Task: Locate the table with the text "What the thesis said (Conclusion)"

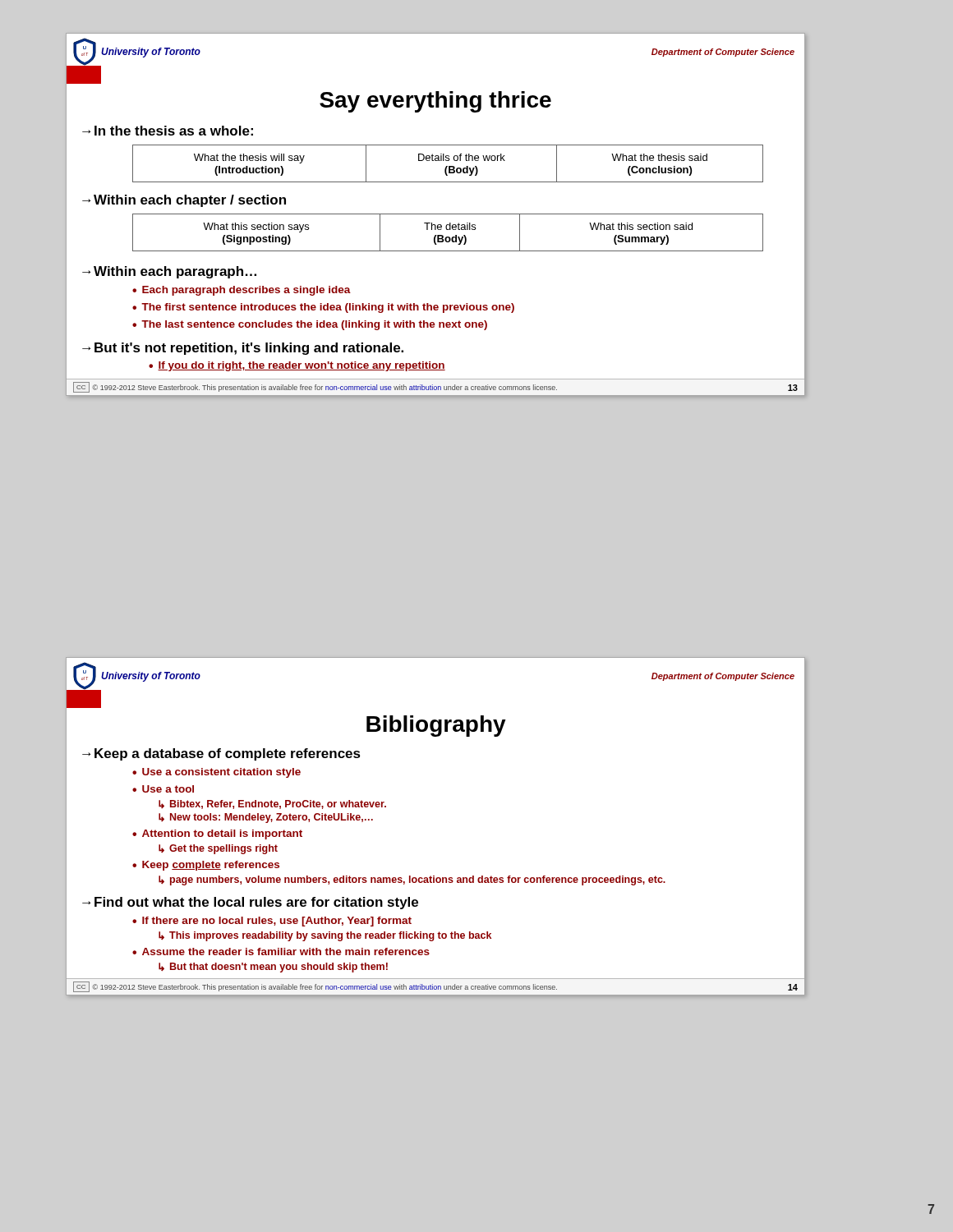Action: tap(448, 163)
